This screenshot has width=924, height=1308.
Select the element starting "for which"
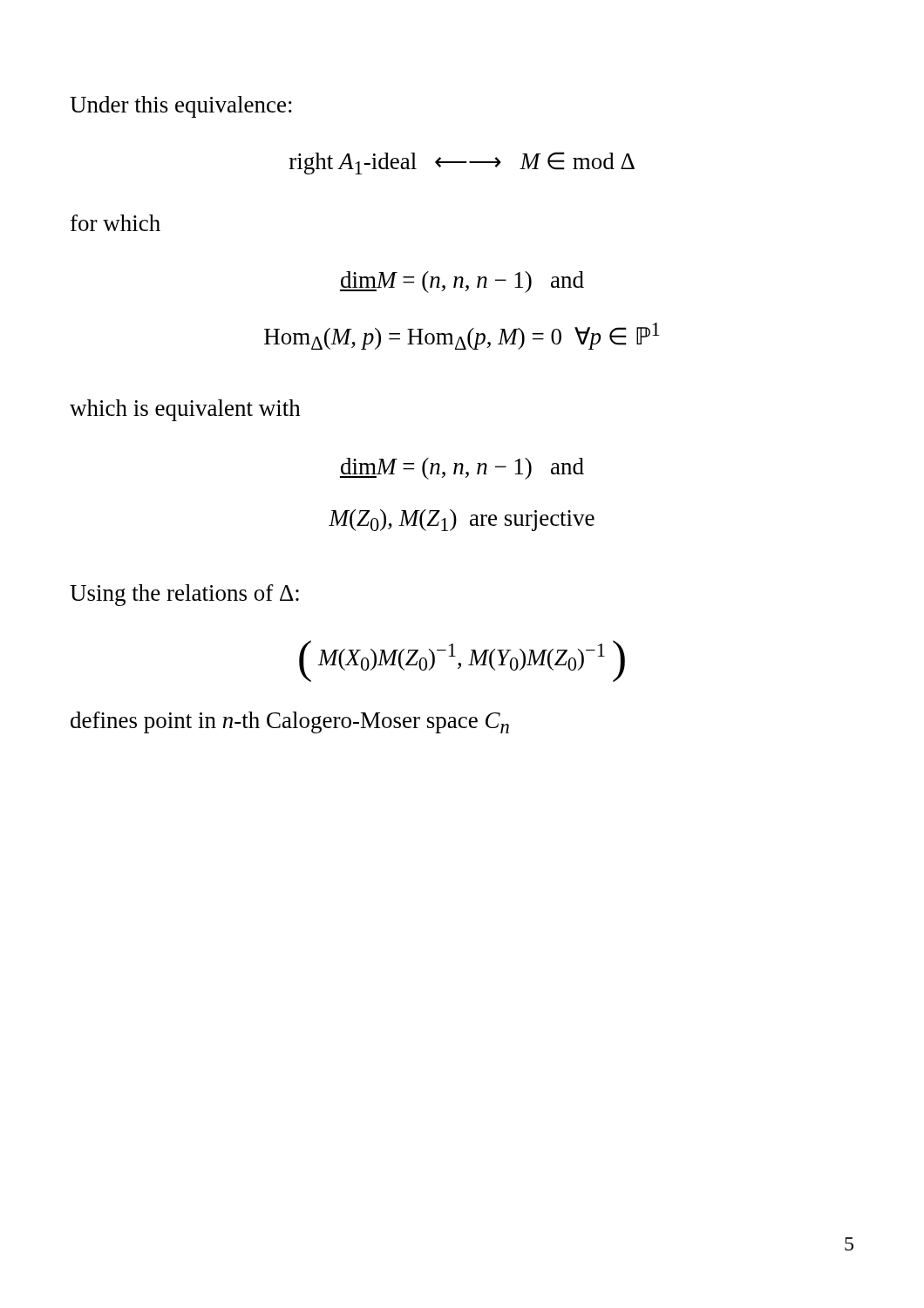pyautogui.click(x=115, y=223)
